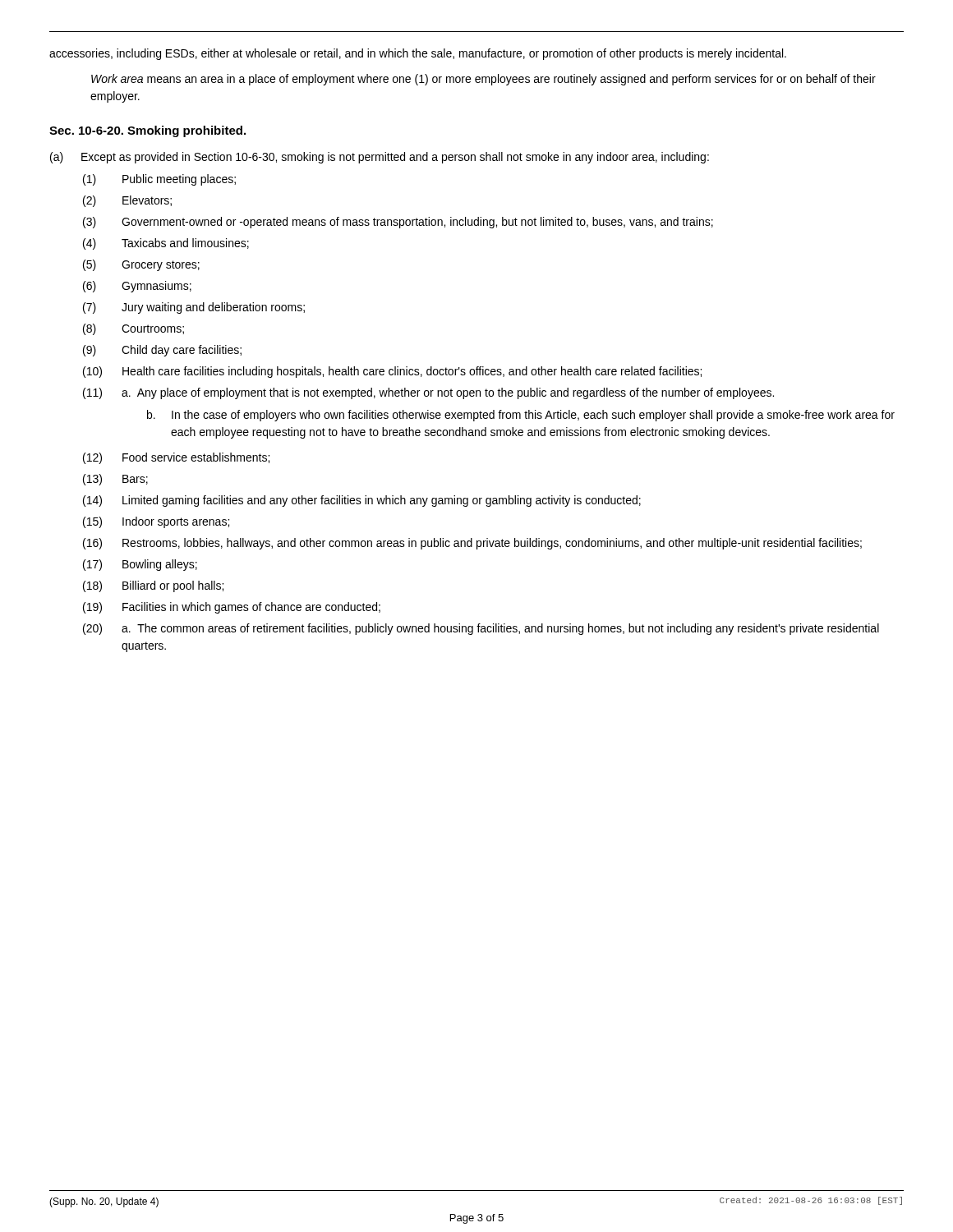Select the region starting "(12) Food service establishments;"
Viewport: 953px width, 1232px height.
click(176, 458)
